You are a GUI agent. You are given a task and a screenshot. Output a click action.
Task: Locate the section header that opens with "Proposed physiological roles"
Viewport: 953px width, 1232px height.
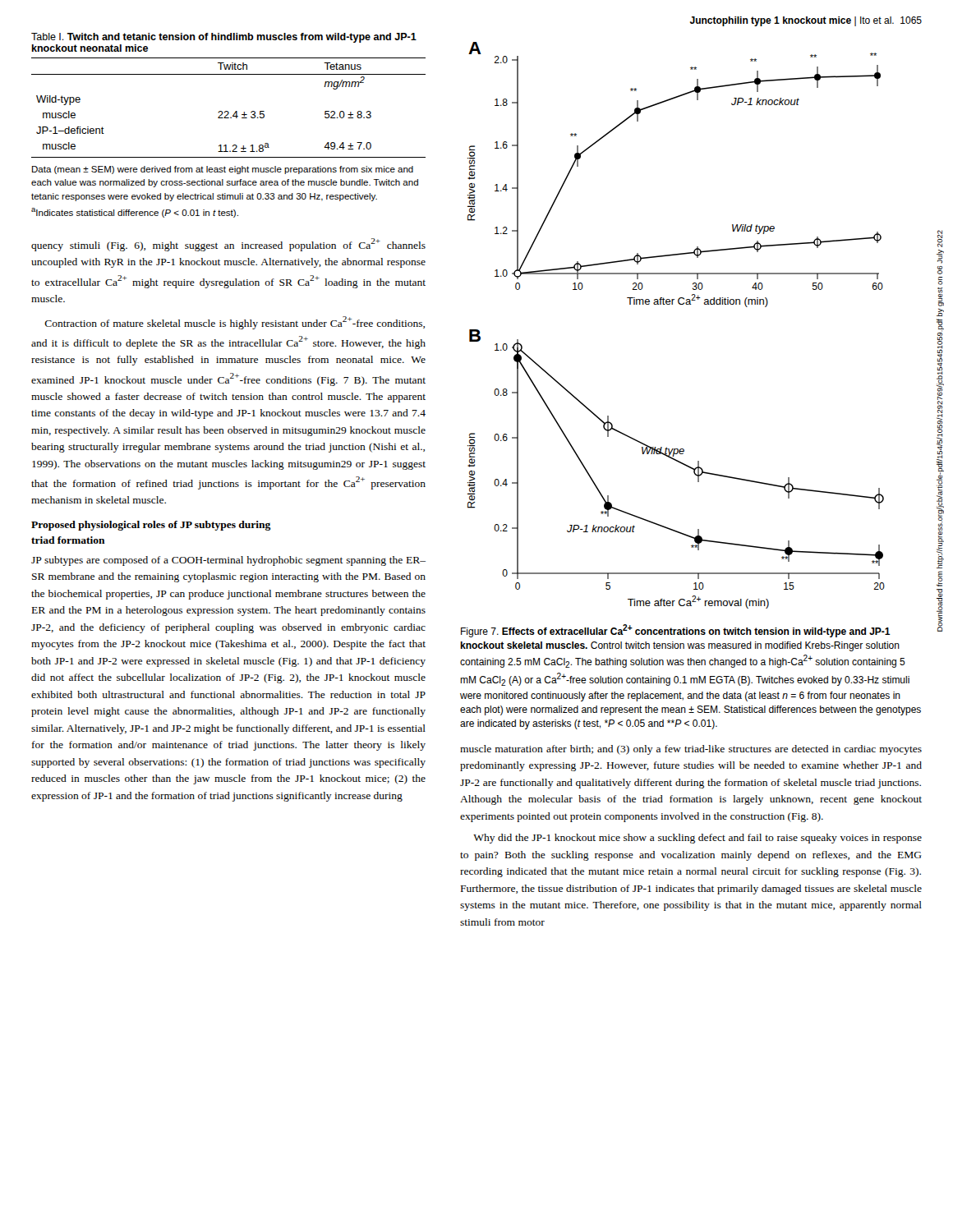click(x=151, y=532)
